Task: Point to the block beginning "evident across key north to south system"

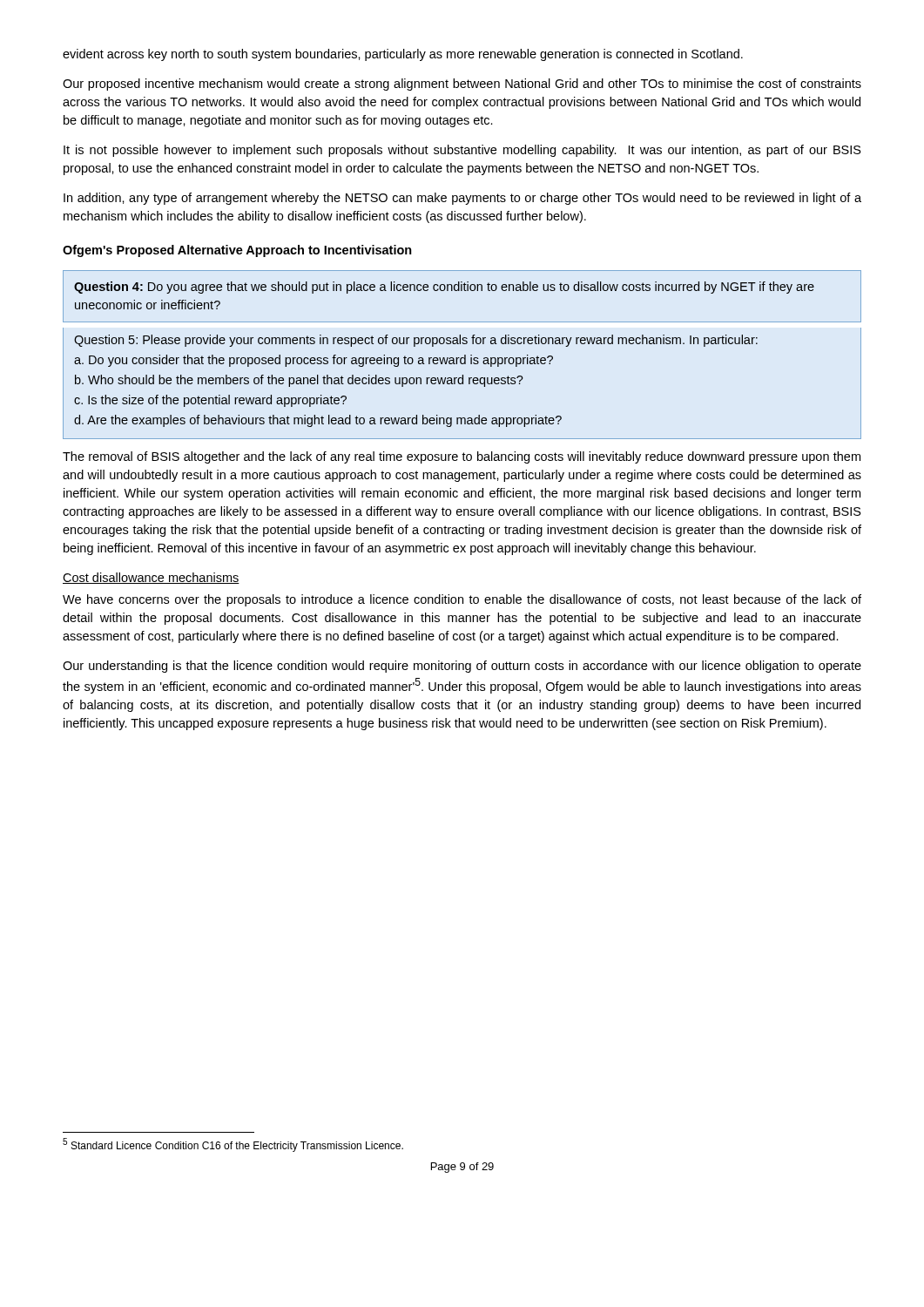Action: [462, 55]
